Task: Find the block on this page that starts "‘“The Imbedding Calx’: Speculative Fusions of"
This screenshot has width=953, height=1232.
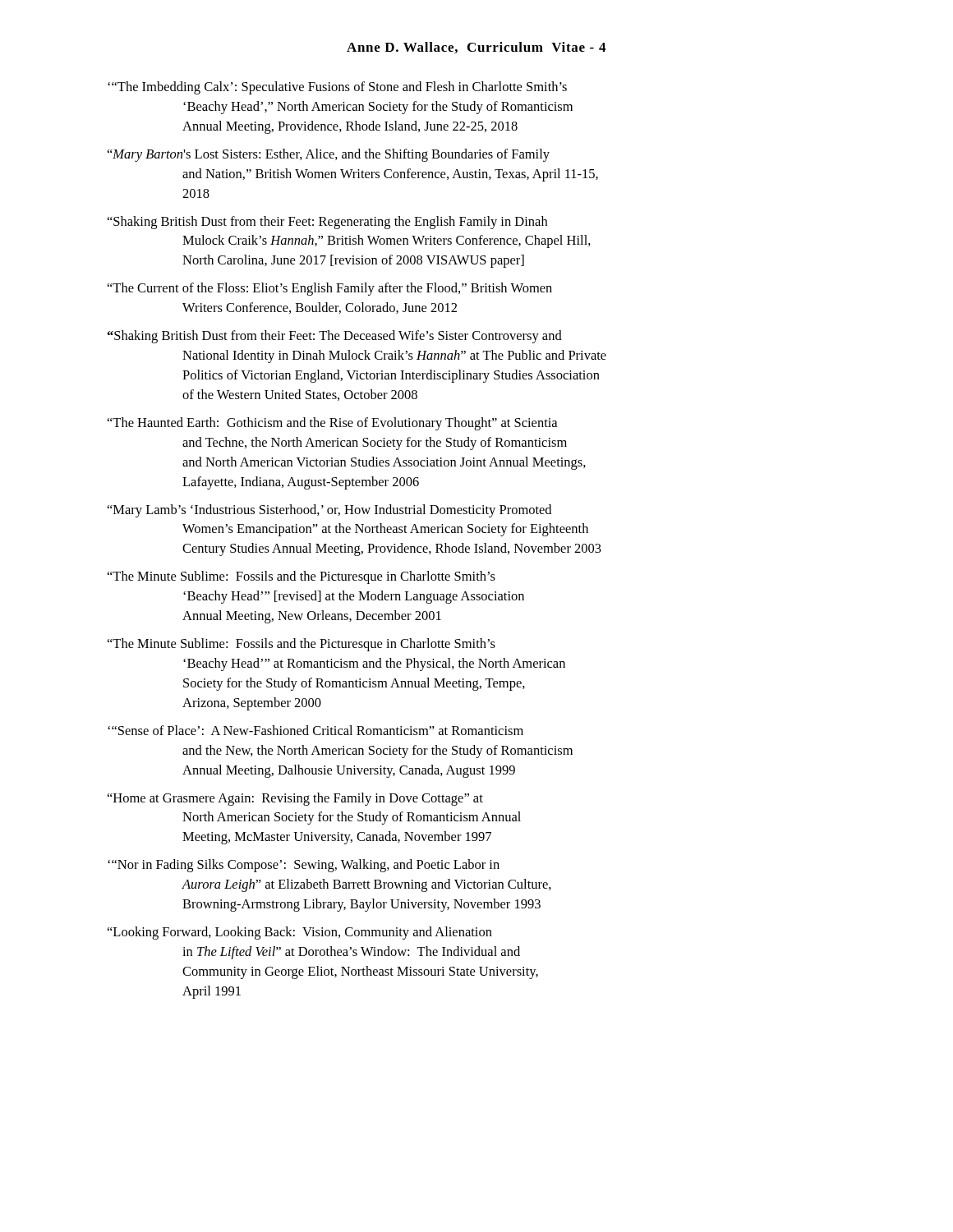Action: pos(476,107)
